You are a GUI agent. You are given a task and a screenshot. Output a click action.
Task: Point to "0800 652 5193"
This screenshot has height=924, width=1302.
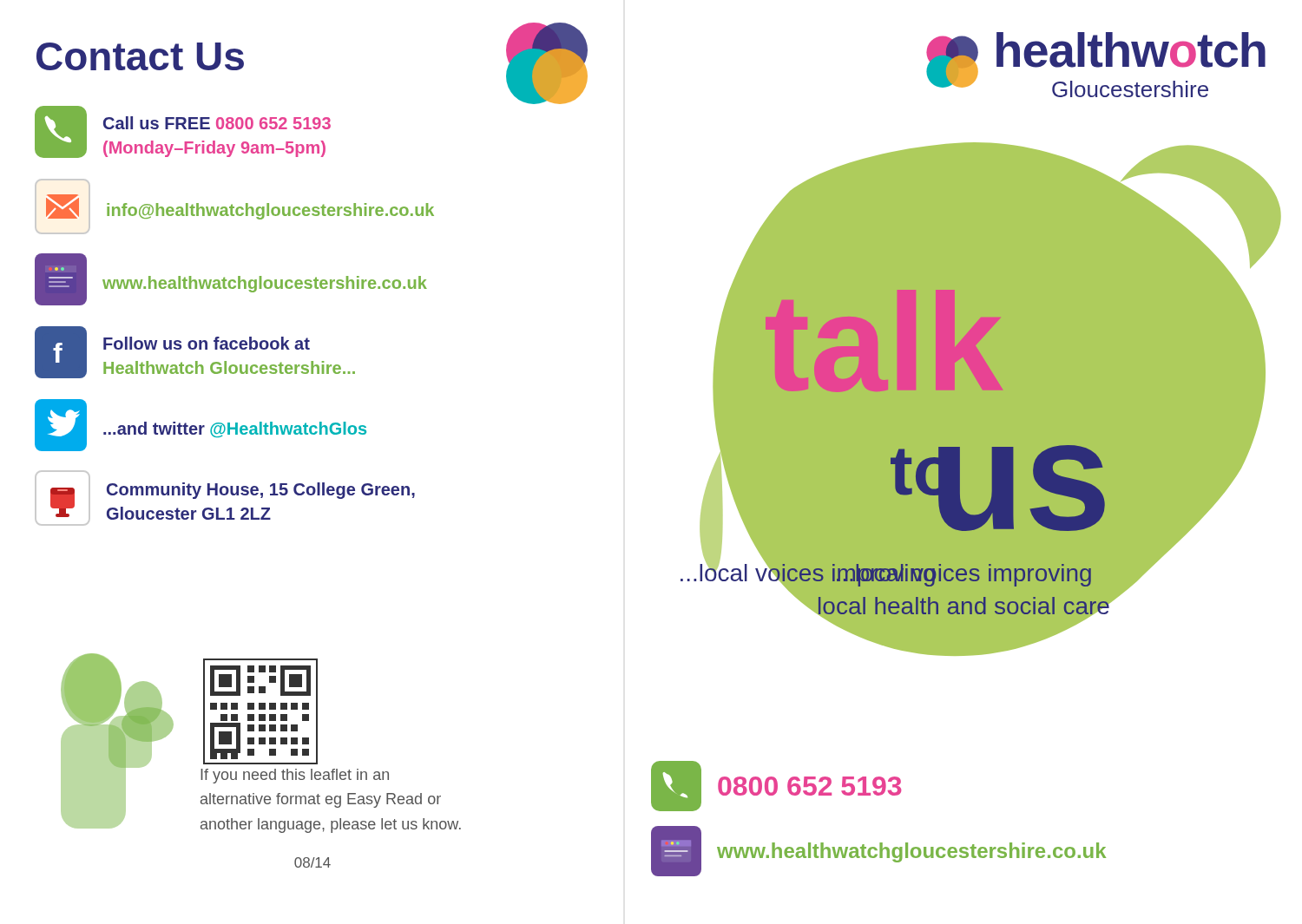pos(777,786)
